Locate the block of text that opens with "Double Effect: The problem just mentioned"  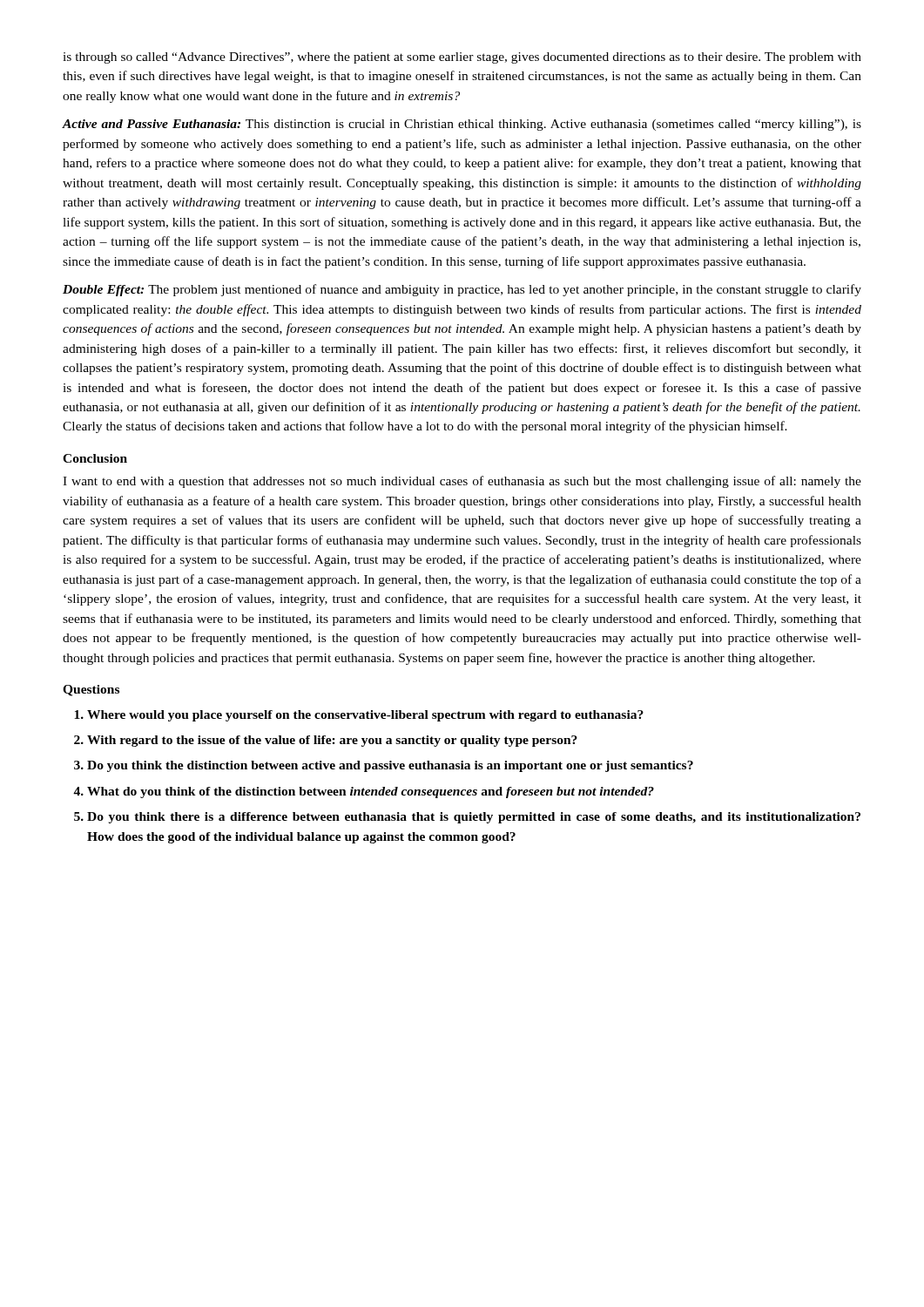coord(462,358)
